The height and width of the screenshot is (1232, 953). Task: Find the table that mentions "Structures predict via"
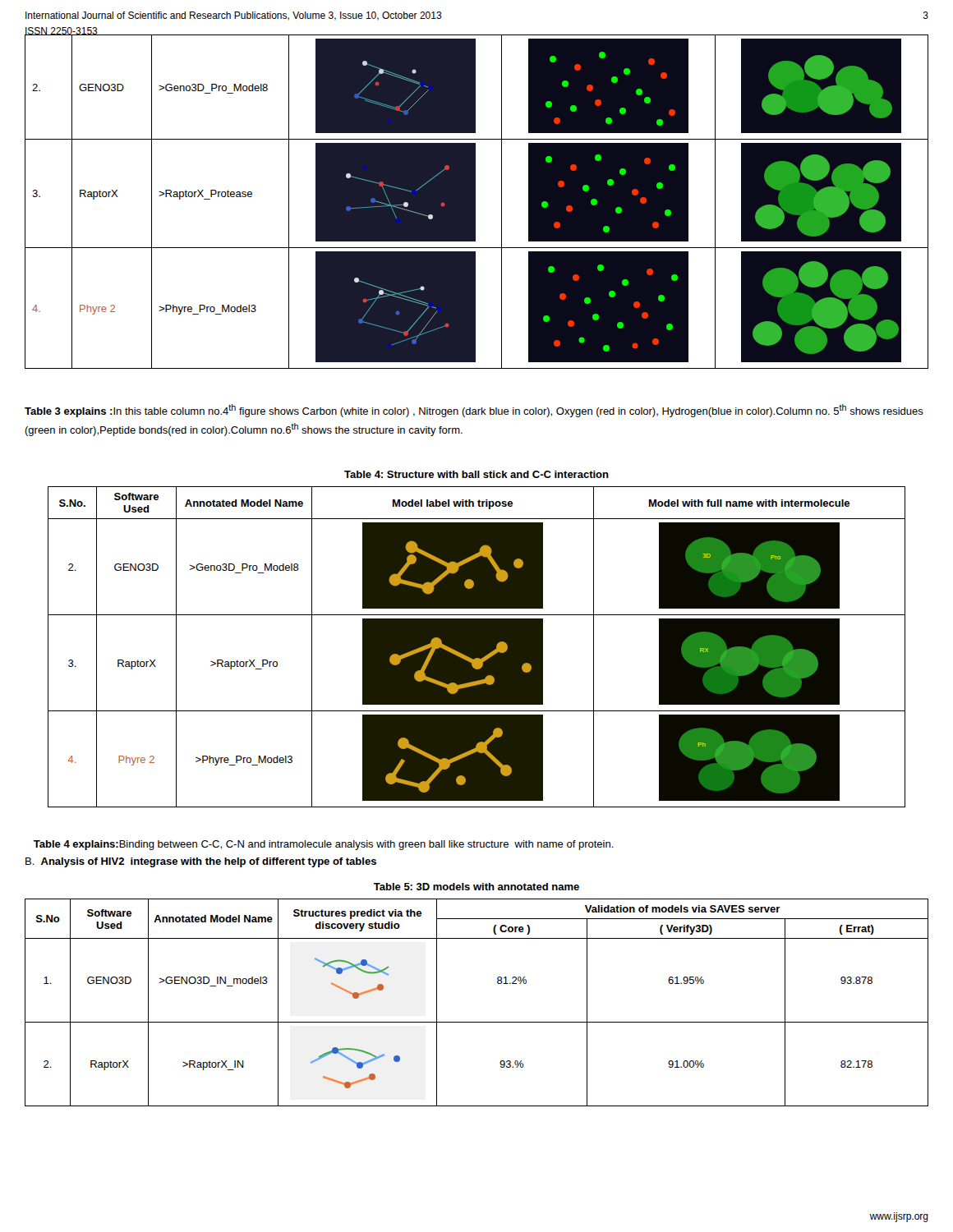pyautogui.click(x=476, y=1002)
